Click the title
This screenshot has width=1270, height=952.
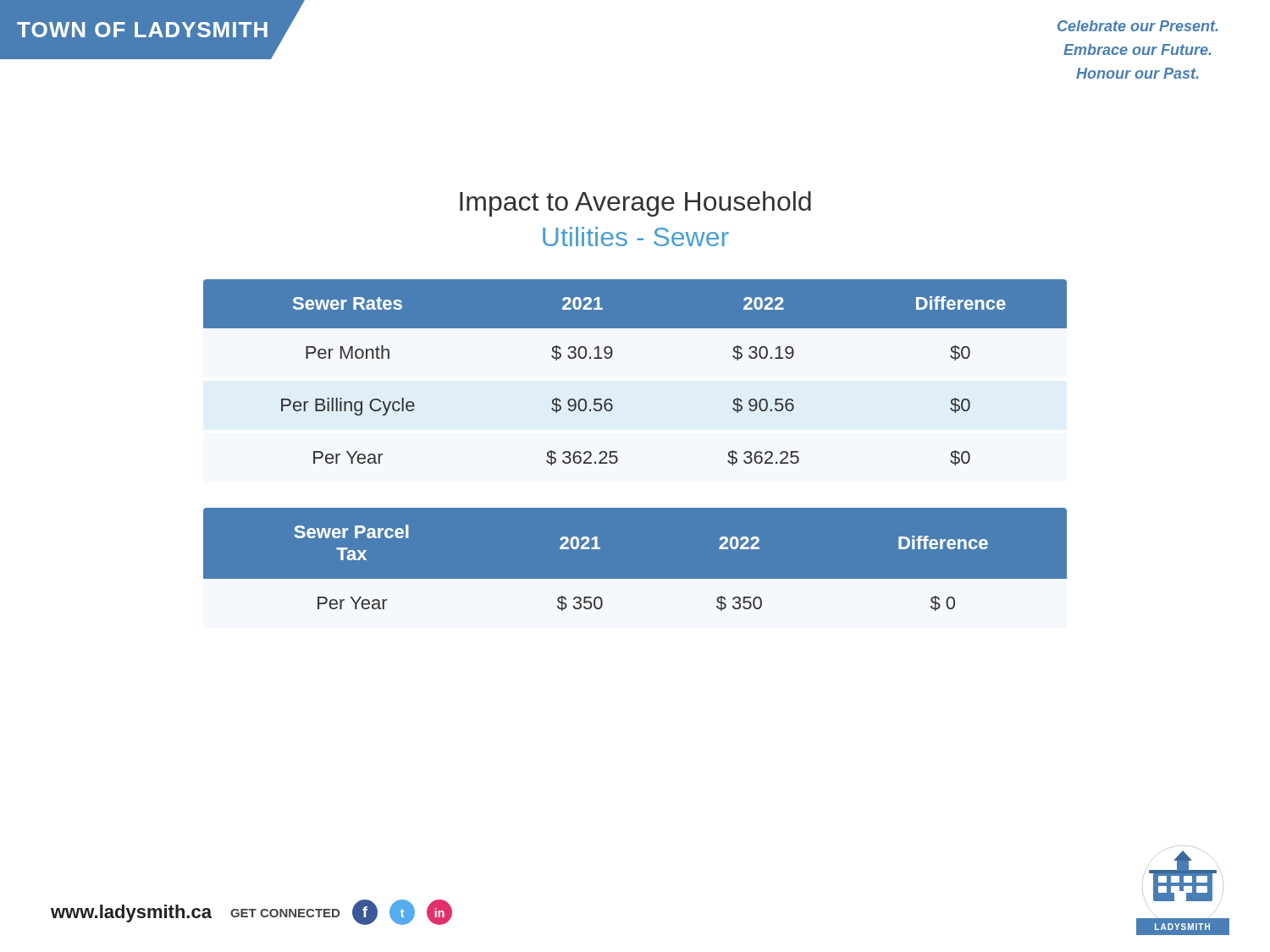pos(635,201)
